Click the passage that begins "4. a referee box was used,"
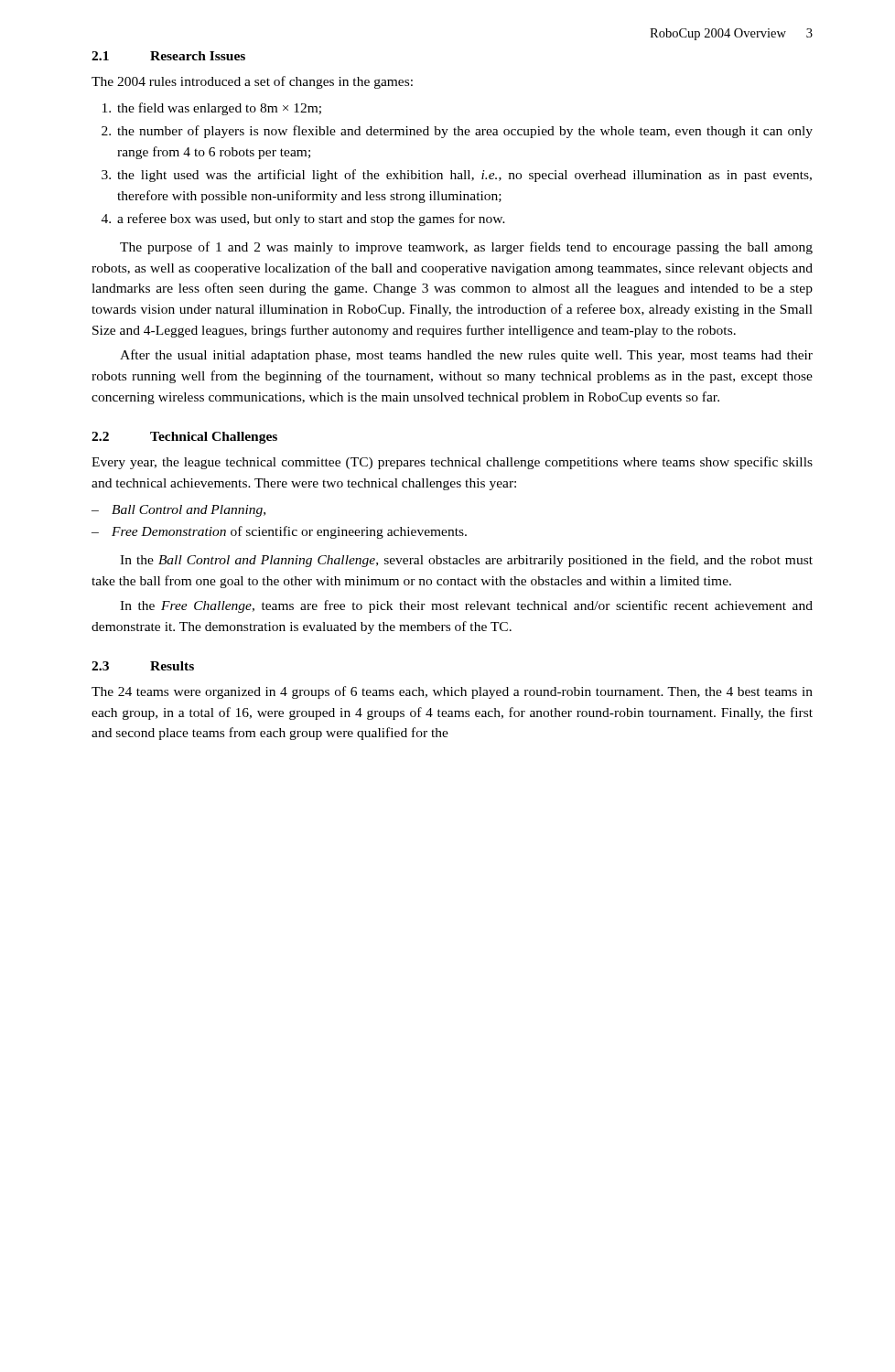This screenshot has height=1372, width=895. [x=452, y=219]
